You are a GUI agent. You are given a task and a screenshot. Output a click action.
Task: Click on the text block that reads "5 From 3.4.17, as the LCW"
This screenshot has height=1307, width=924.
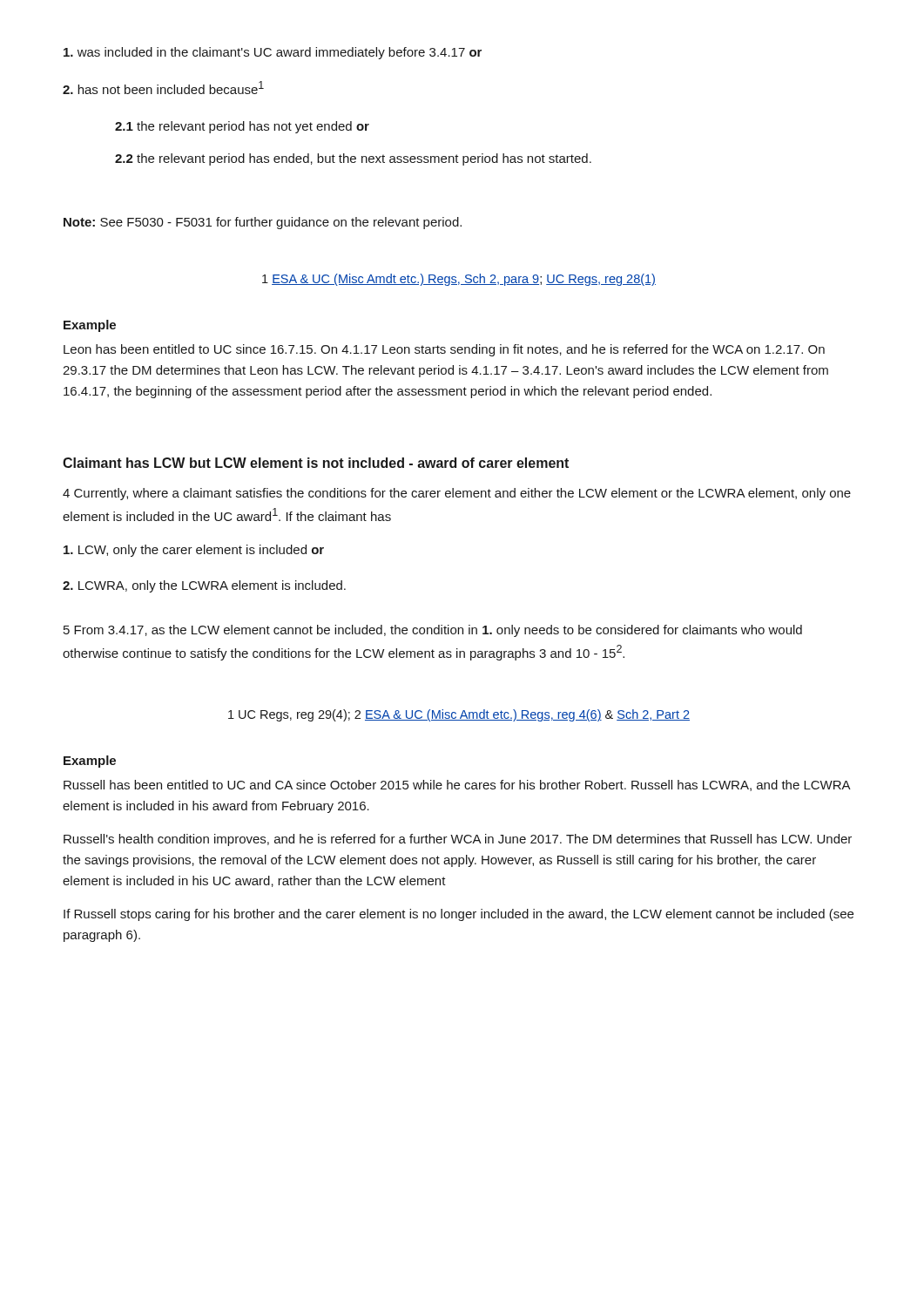pos(433,641)
